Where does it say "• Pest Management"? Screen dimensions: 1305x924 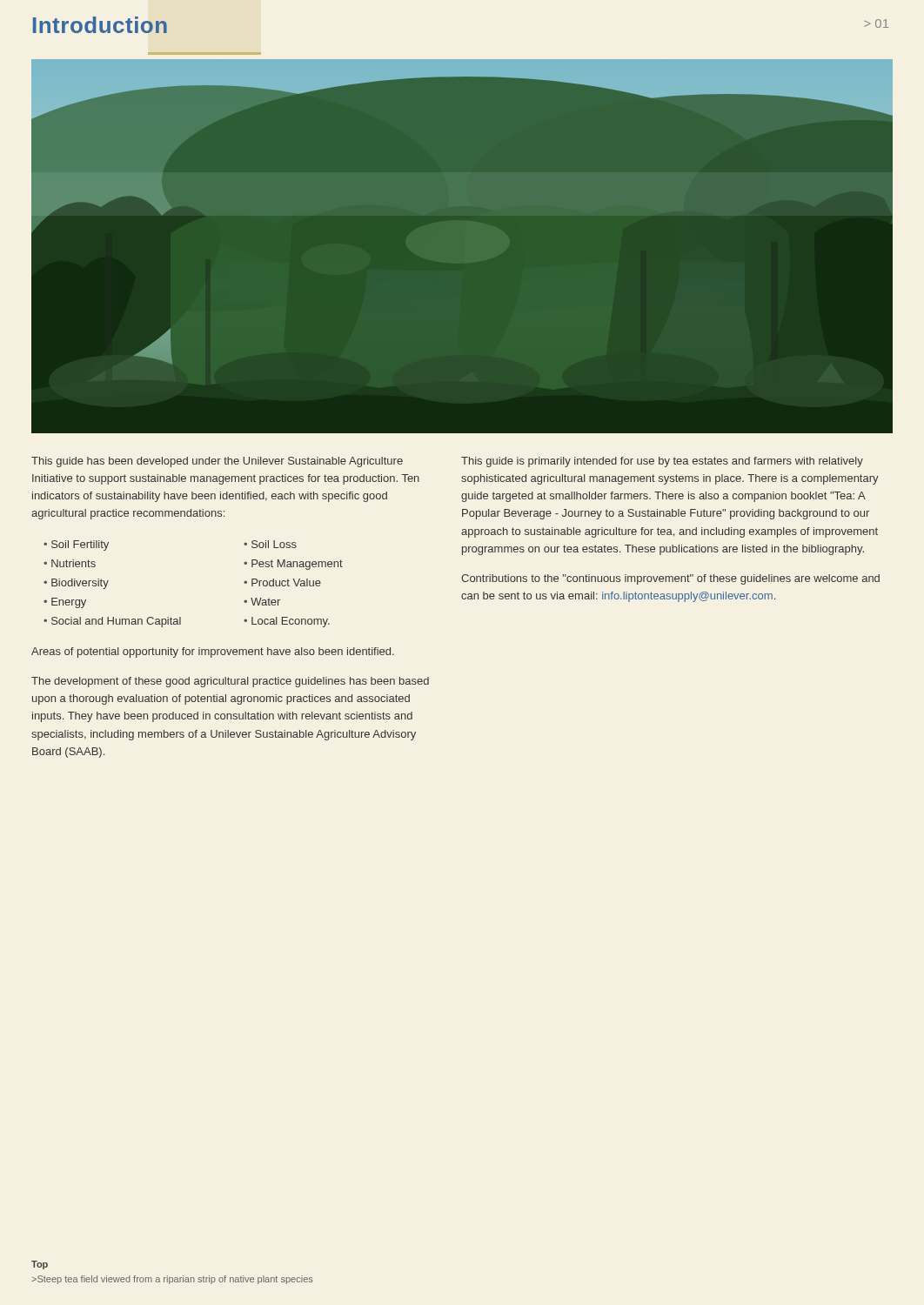coord(293,563)
